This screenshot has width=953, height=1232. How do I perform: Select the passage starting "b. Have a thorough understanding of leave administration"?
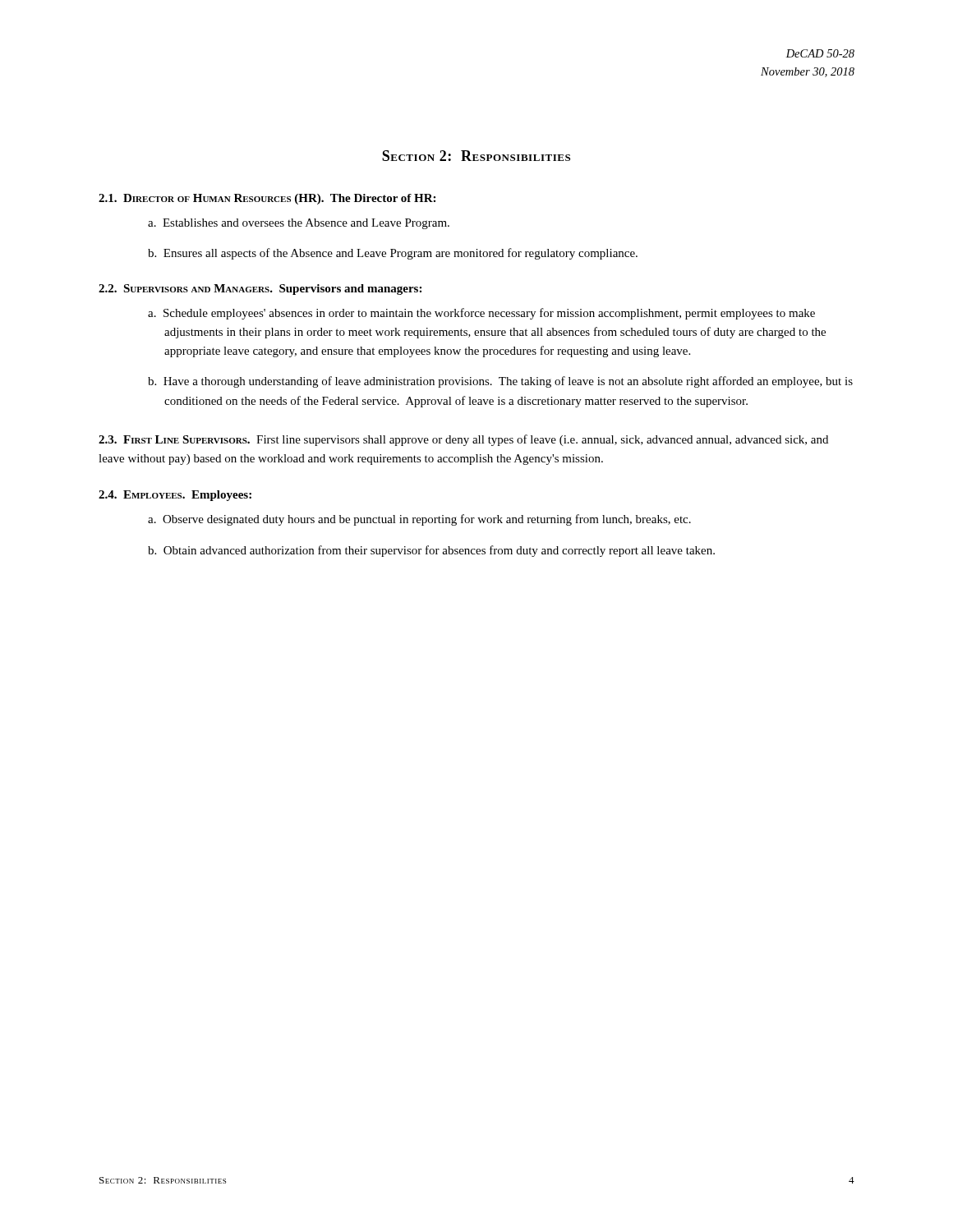coord(500,391)
